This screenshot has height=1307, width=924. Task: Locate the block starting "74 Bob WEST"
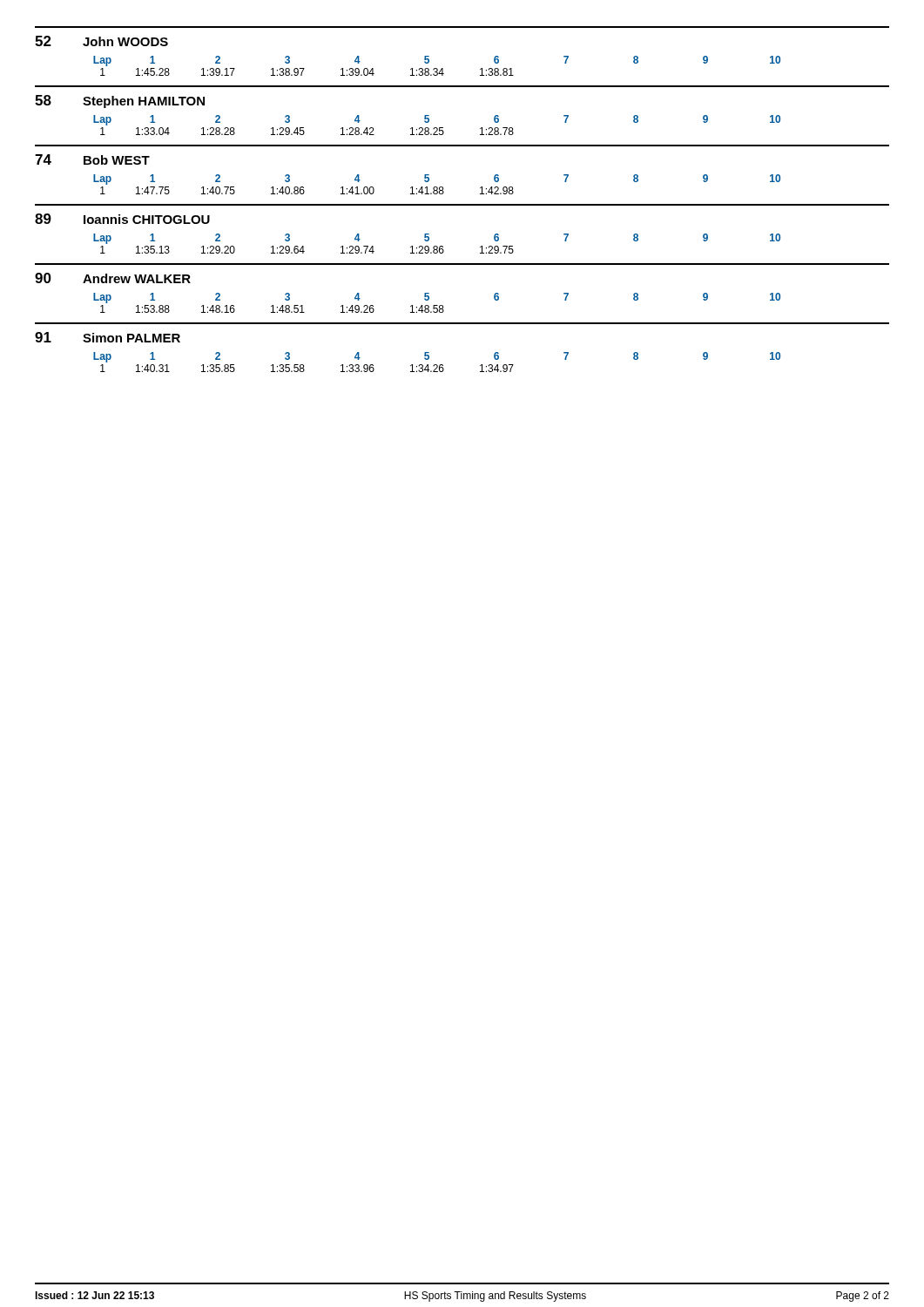click(92, 159)
